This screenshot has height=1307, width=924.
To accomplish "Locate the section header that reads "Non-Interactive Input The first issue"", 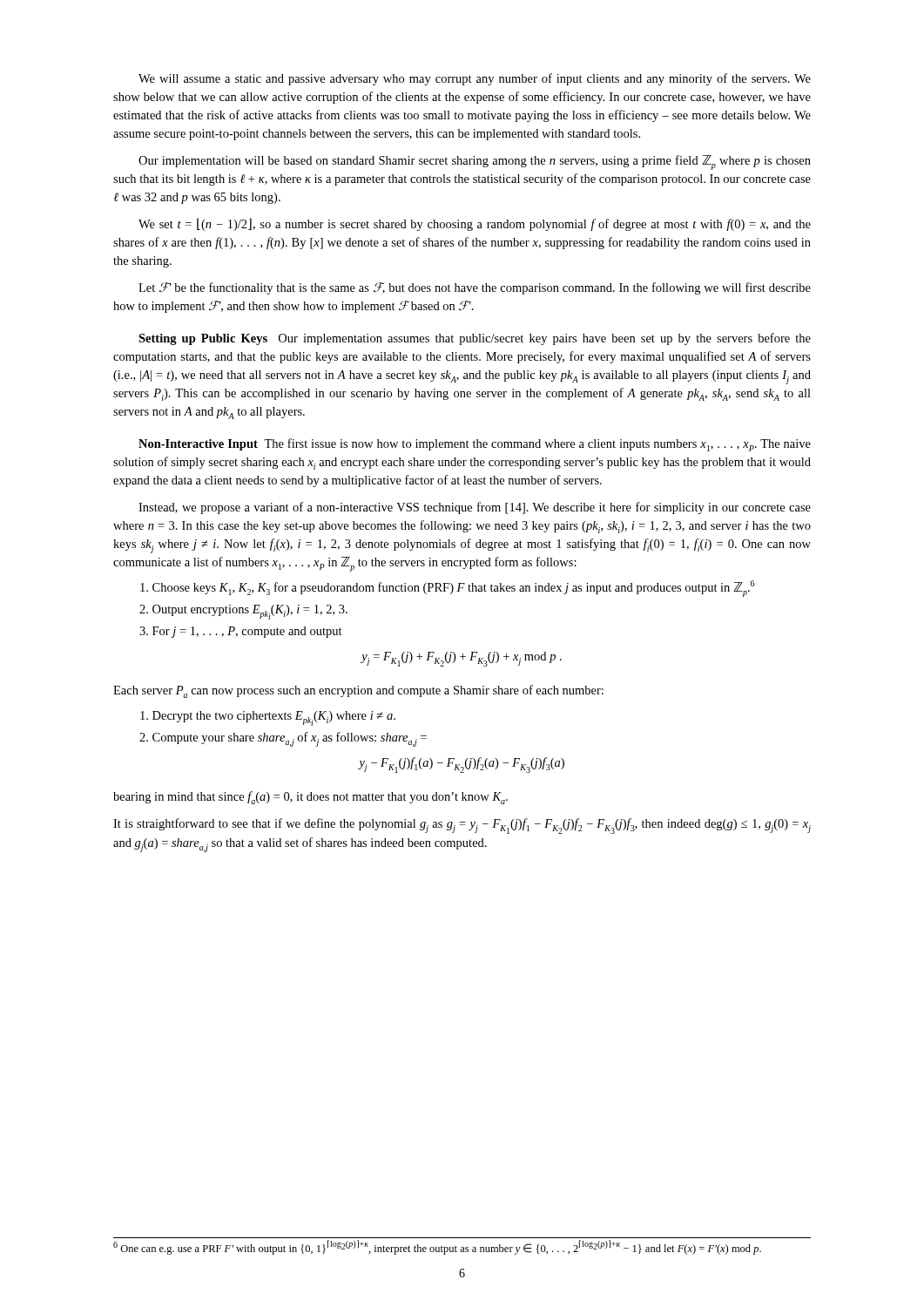I will click(x=462, y=462).
